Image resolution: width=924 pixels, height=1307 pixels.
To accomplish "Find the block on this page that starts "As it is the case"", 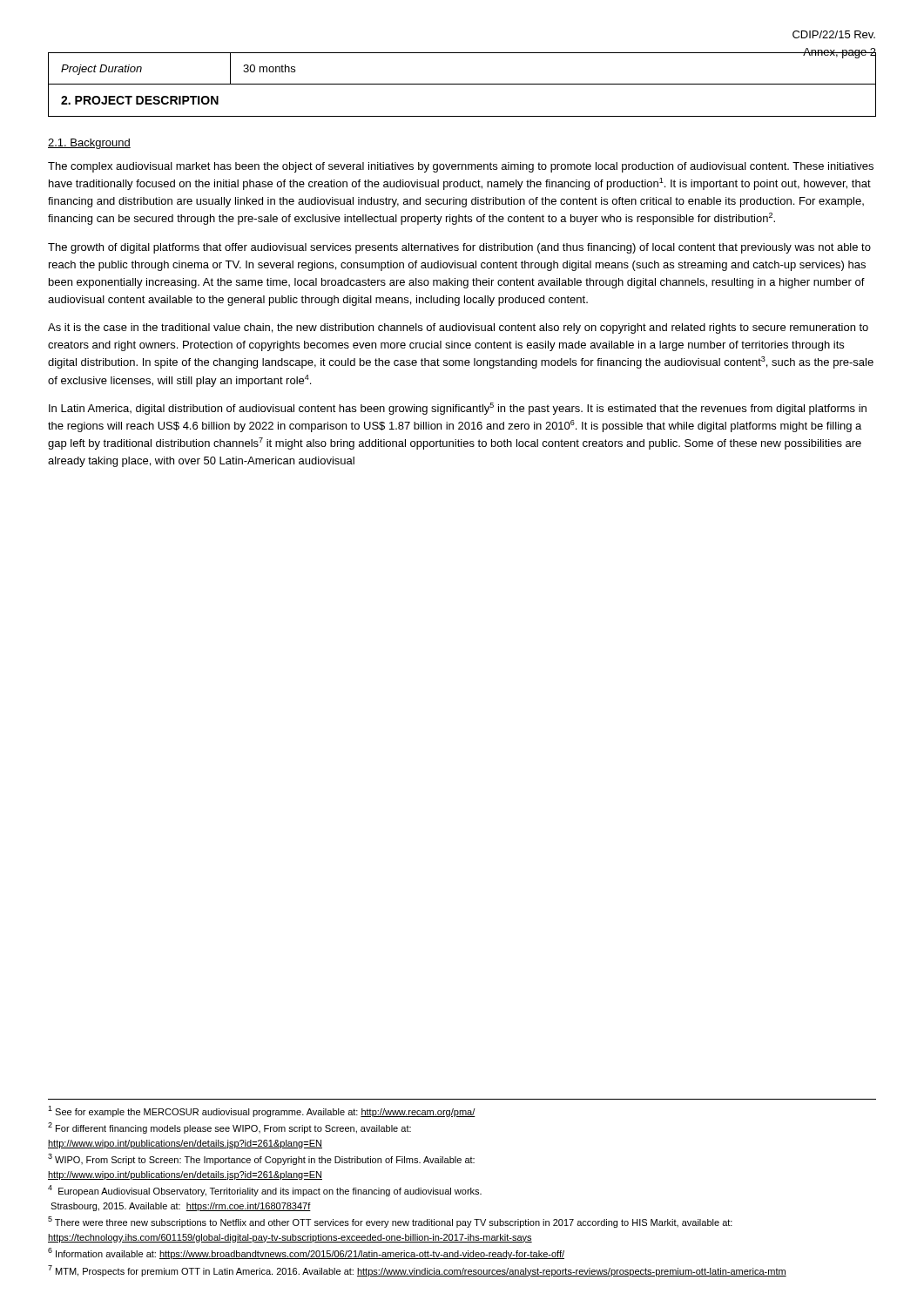I will 461,354.
